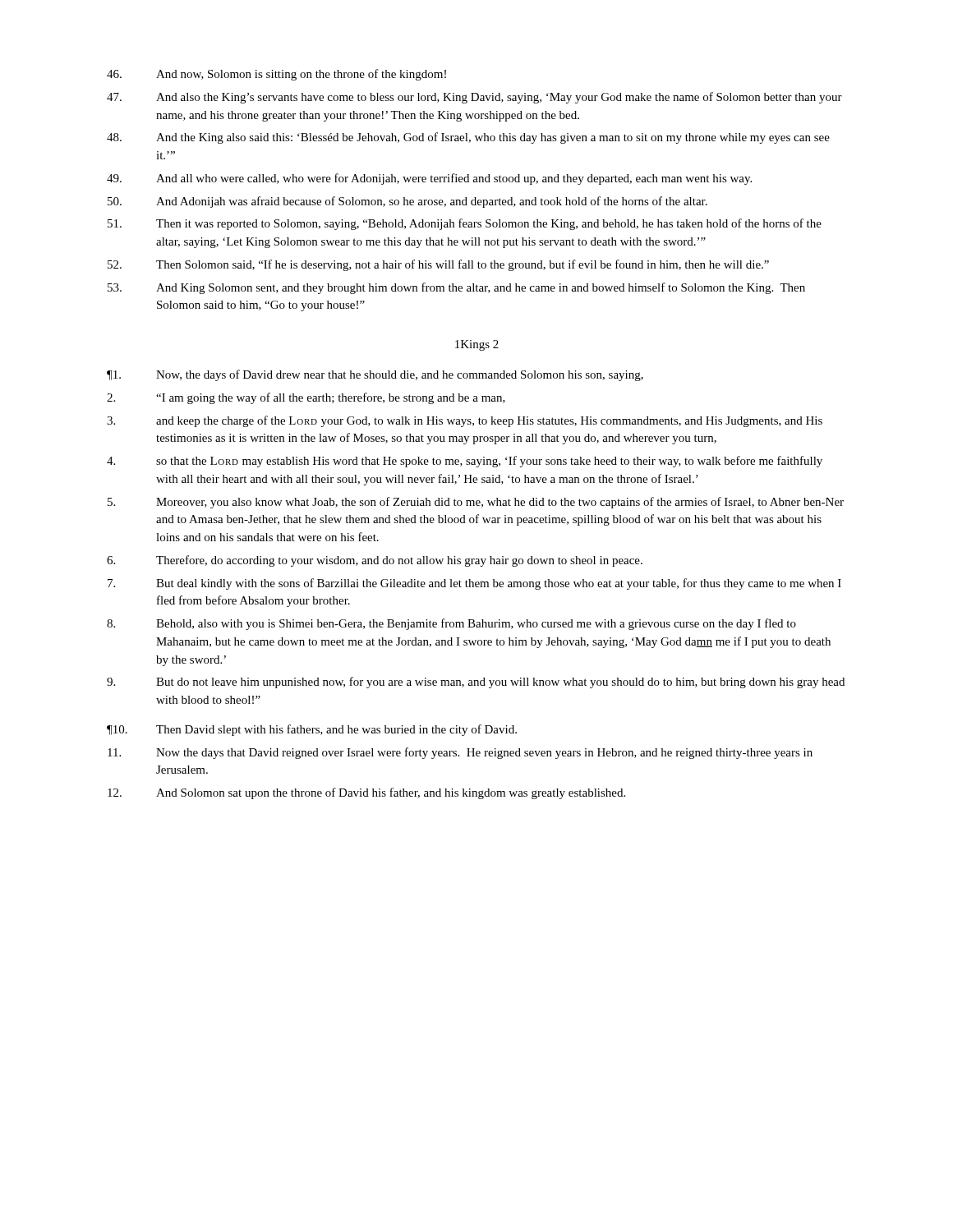Where is the passage that starts "50. And Adonijah was afraid because of"?
The image size is (953, 1232).
point(476,201)
